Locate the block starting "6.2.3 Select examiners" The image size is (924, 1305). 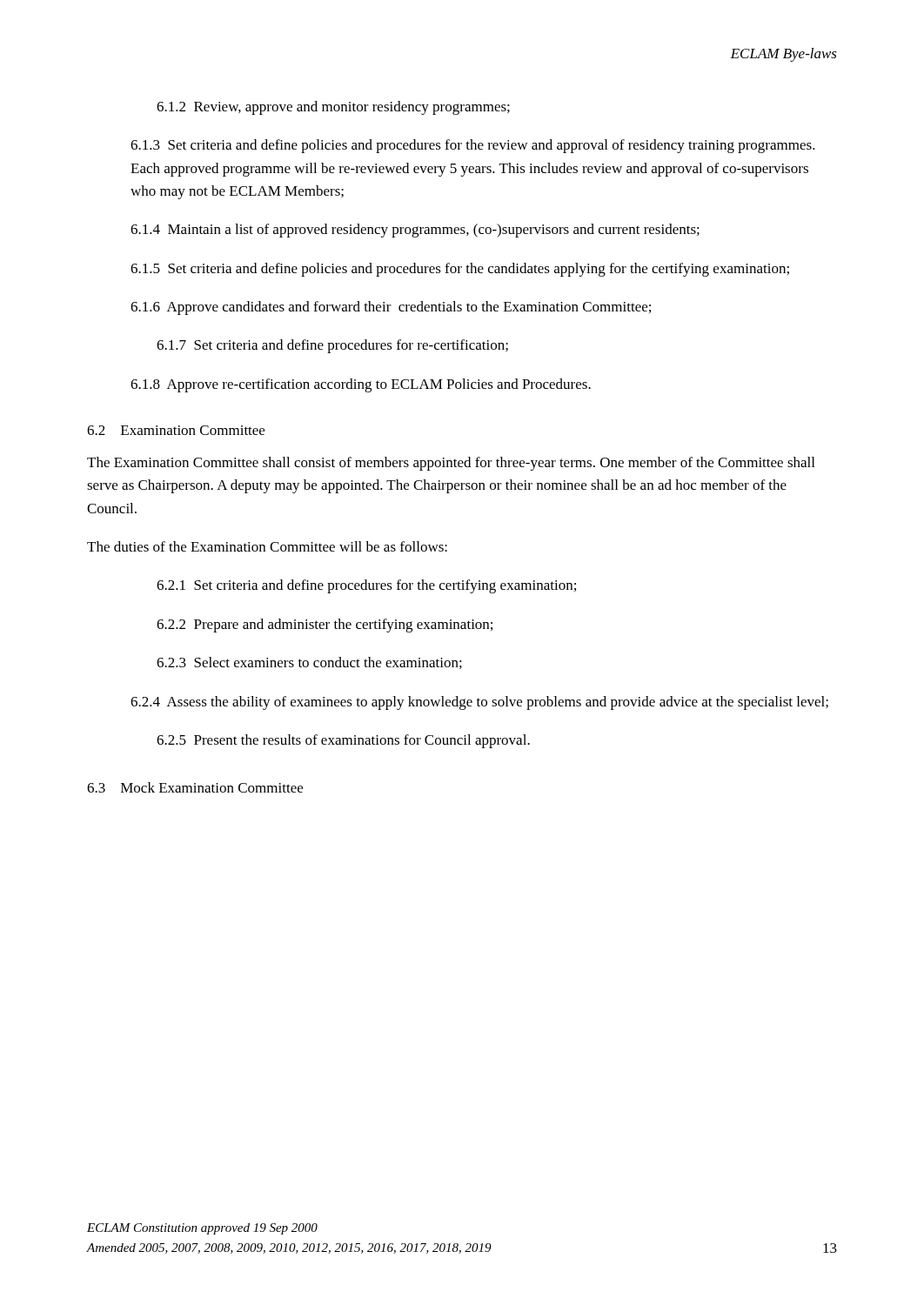[310, 663]
